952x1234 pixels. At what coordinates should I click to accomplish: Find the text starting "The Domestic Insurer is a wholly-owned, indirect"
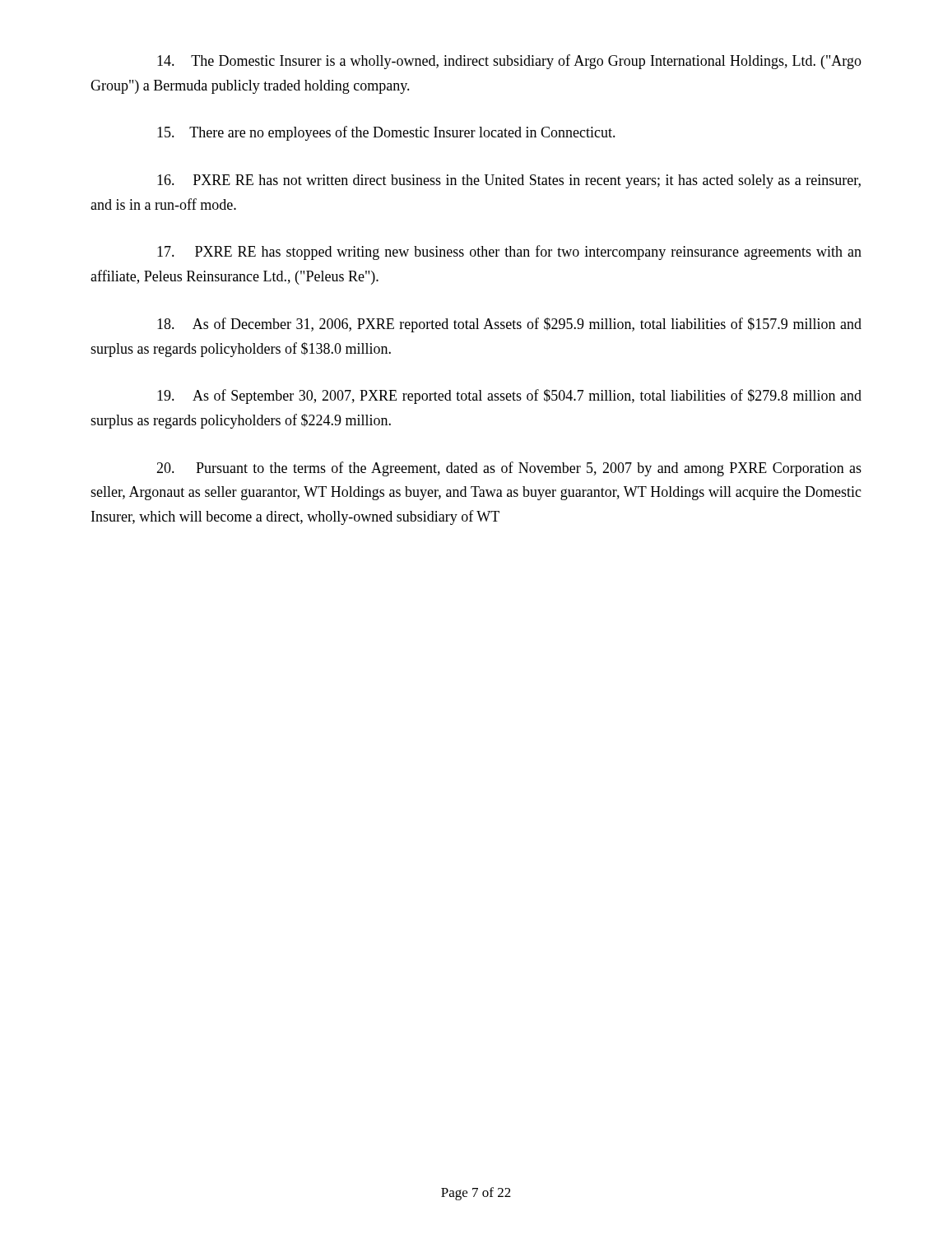click(476, 73)
